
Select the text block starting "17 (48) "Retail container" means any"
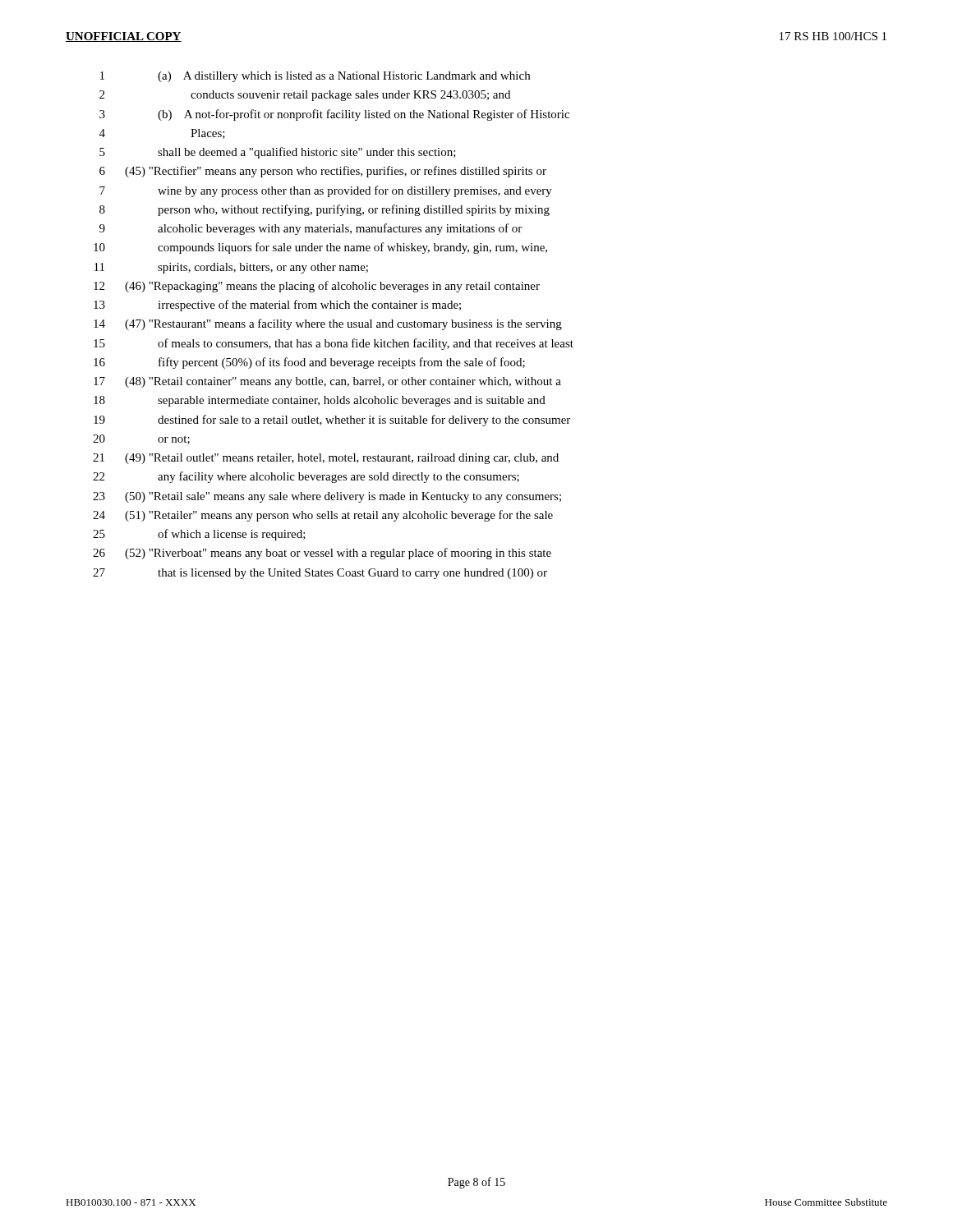point(476,382)
